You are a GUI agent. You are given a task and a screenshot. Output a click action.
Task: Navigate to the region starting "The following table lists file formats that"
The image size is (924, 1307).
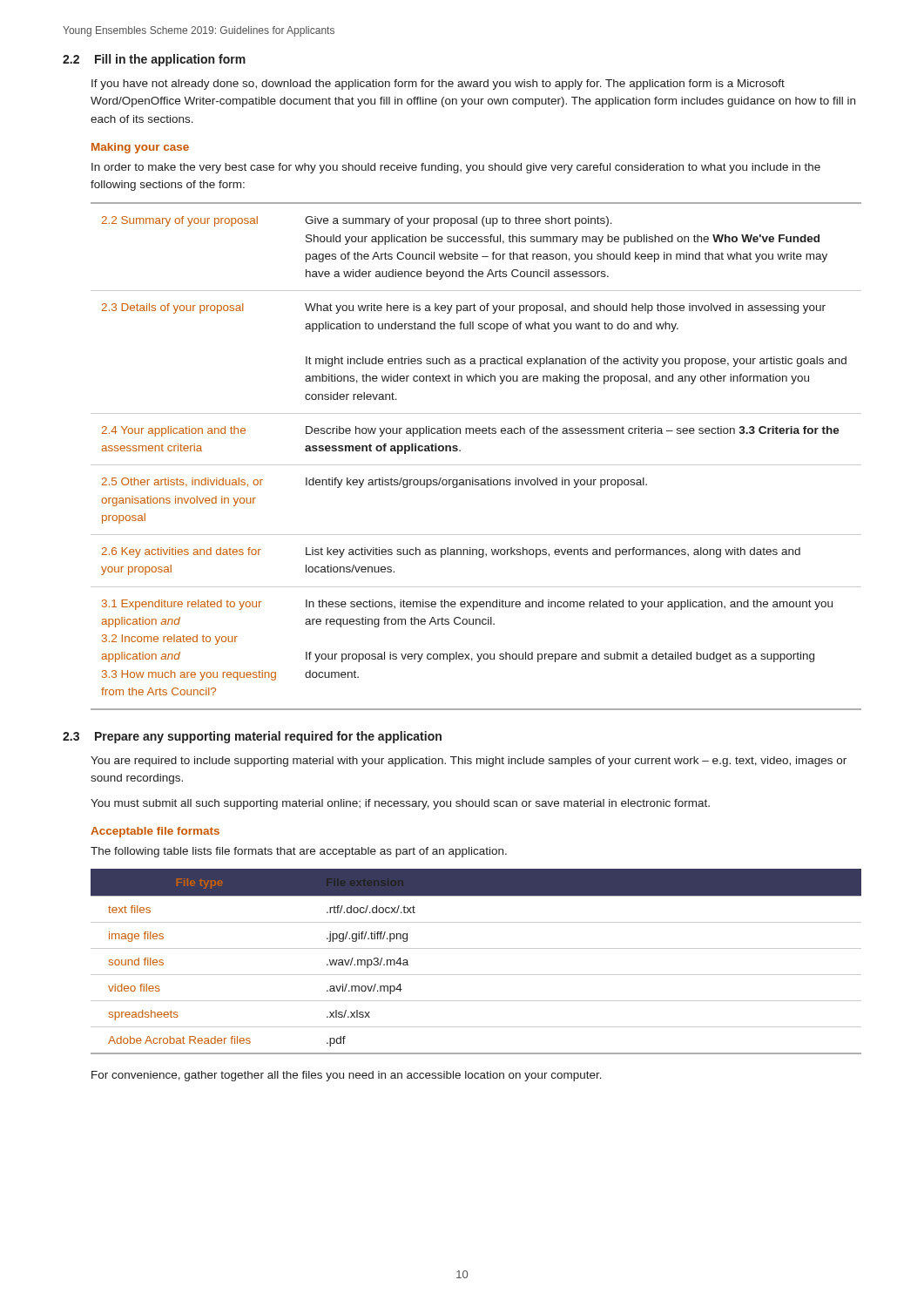click(299, 851)
